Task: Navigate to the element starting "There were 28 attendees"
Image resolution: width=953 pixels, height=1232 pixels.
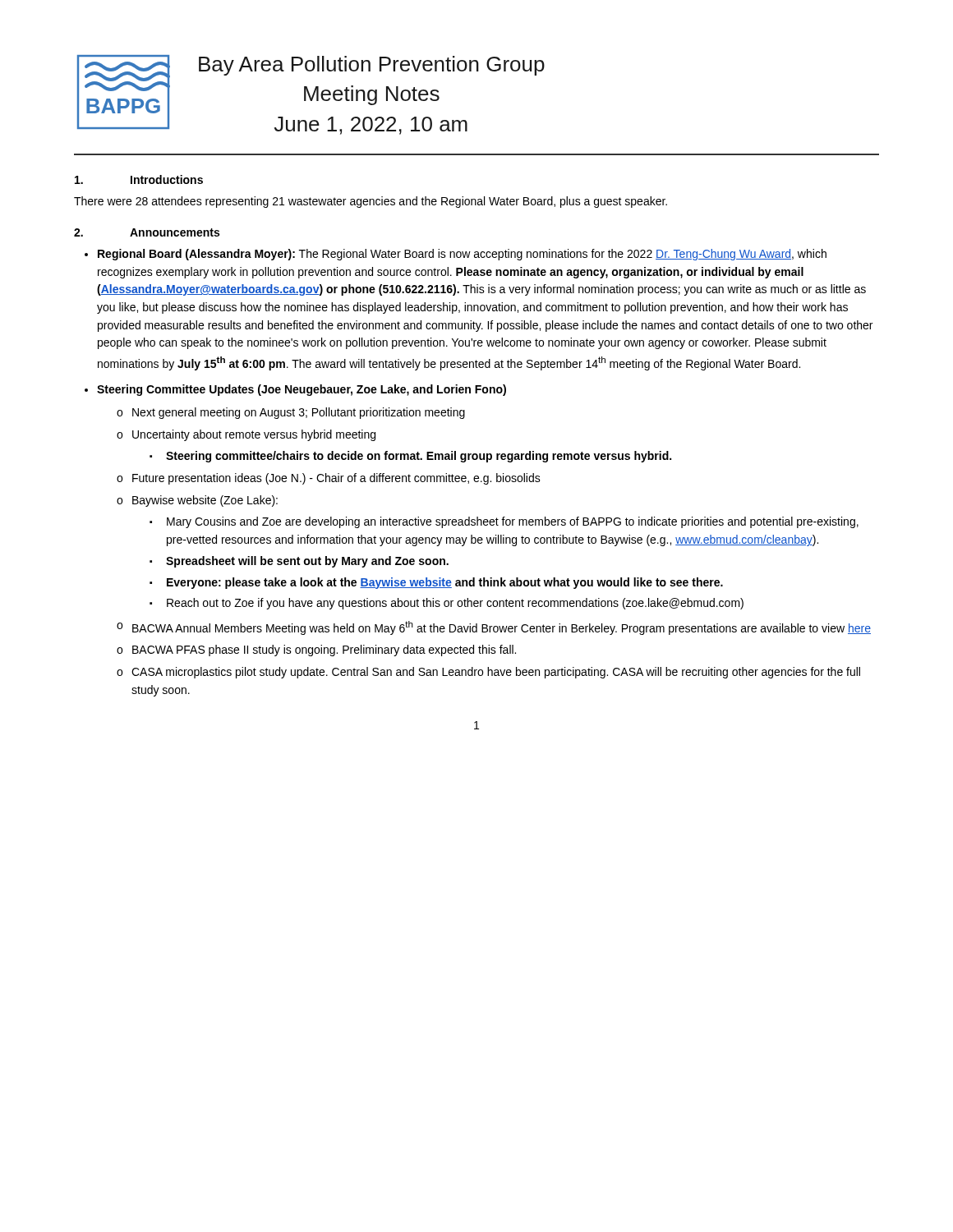Action: [x=371, y=201]
